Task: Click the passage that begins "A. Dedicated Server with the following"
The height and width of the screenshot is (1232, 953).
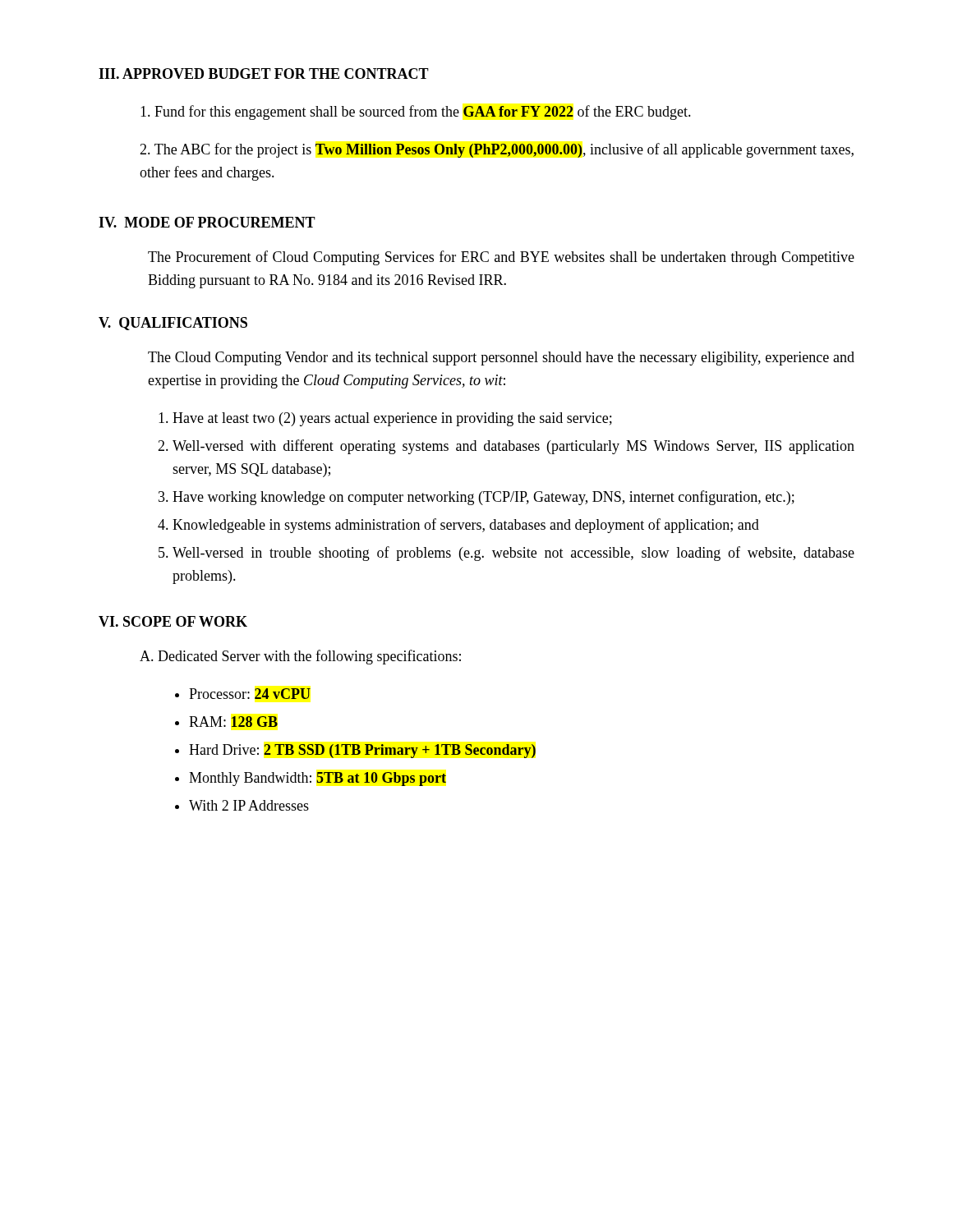Action: [301, 657]
